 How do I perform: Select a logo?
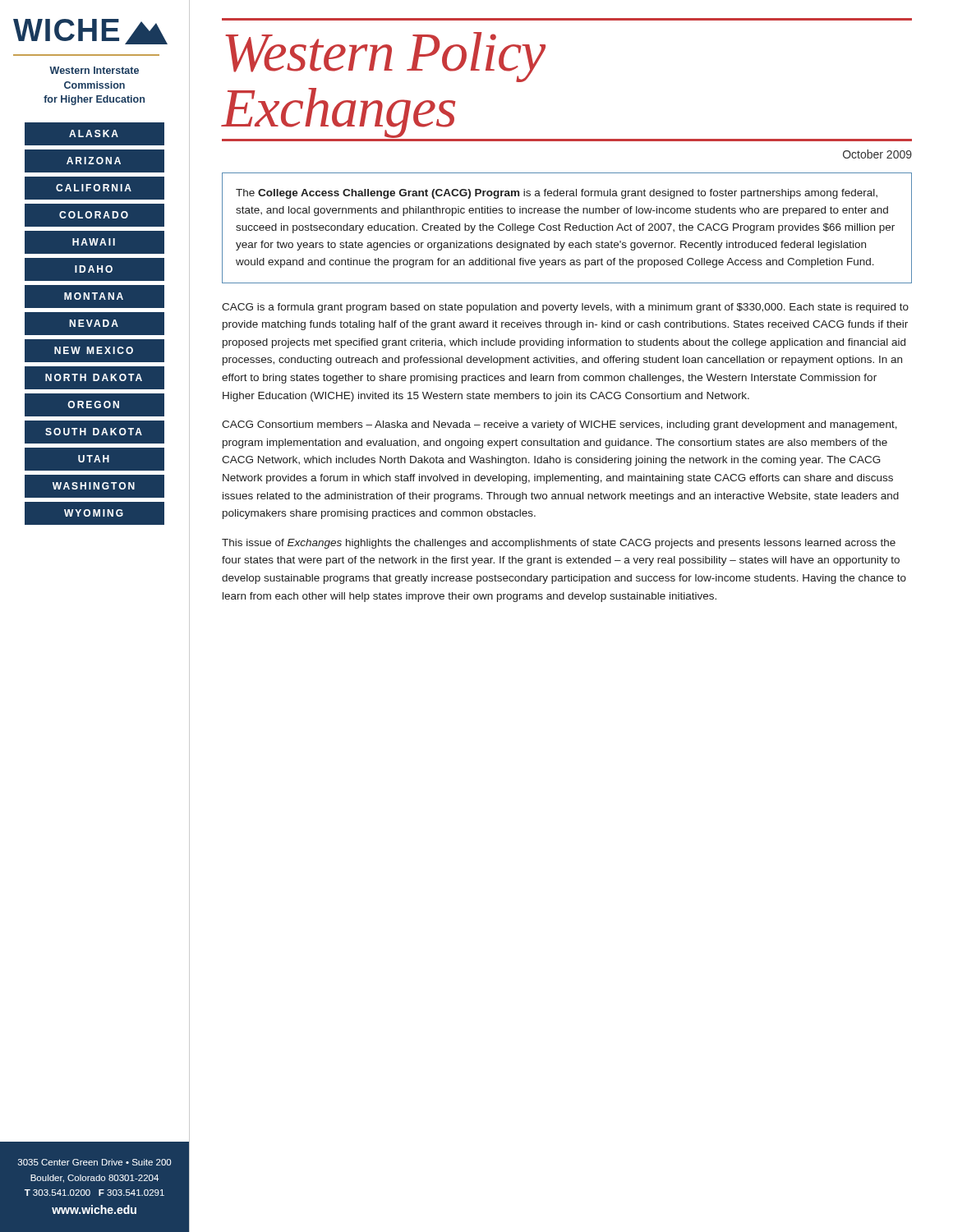click(94, 58)
